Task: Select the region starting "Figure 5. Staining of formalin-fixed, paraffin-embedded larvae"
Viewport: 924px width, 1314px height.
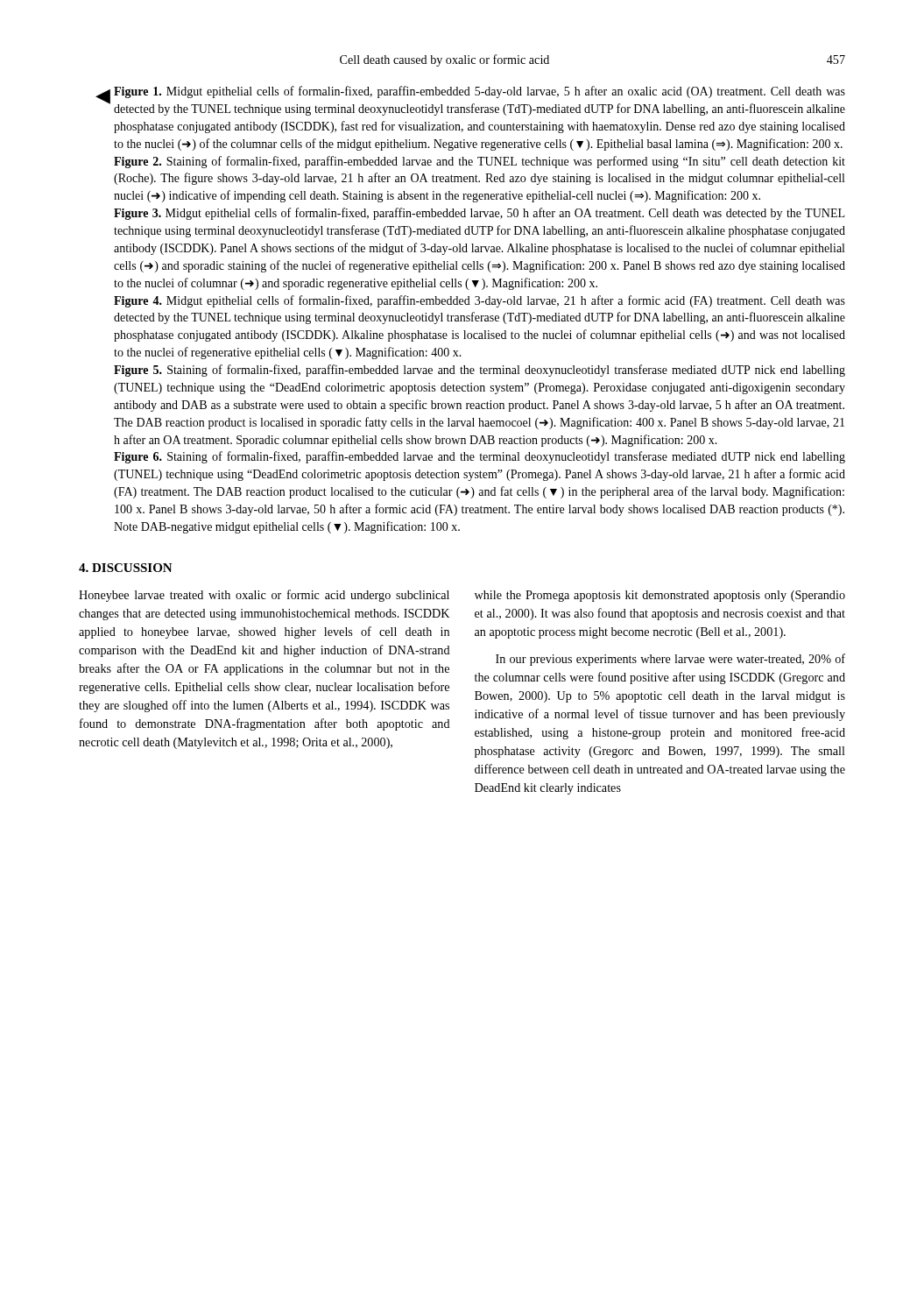Action: [x=480, y=405]
